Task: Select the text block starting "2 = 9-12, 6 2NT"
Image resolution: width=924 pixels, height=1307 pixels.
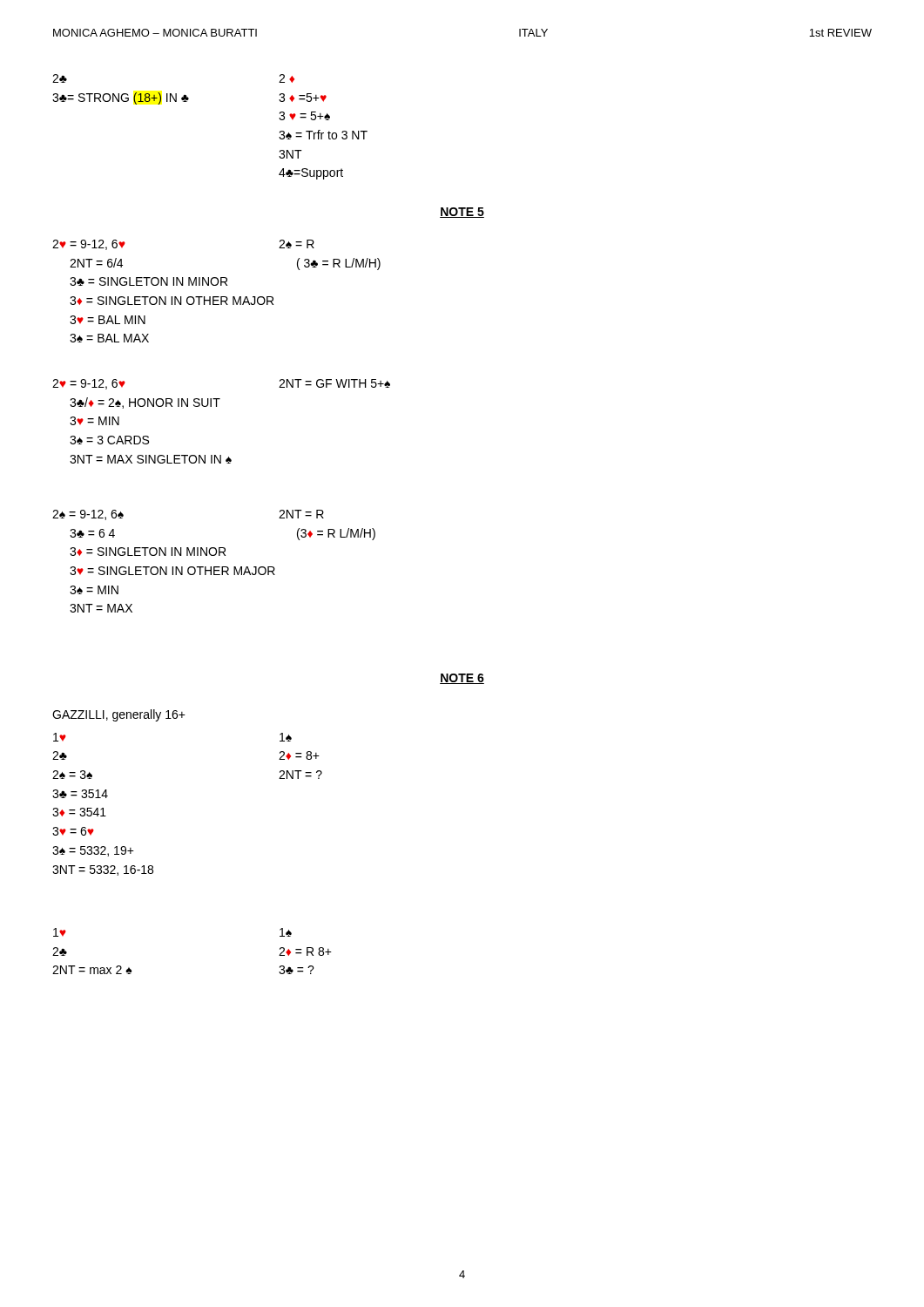Action: coord(85,515)
